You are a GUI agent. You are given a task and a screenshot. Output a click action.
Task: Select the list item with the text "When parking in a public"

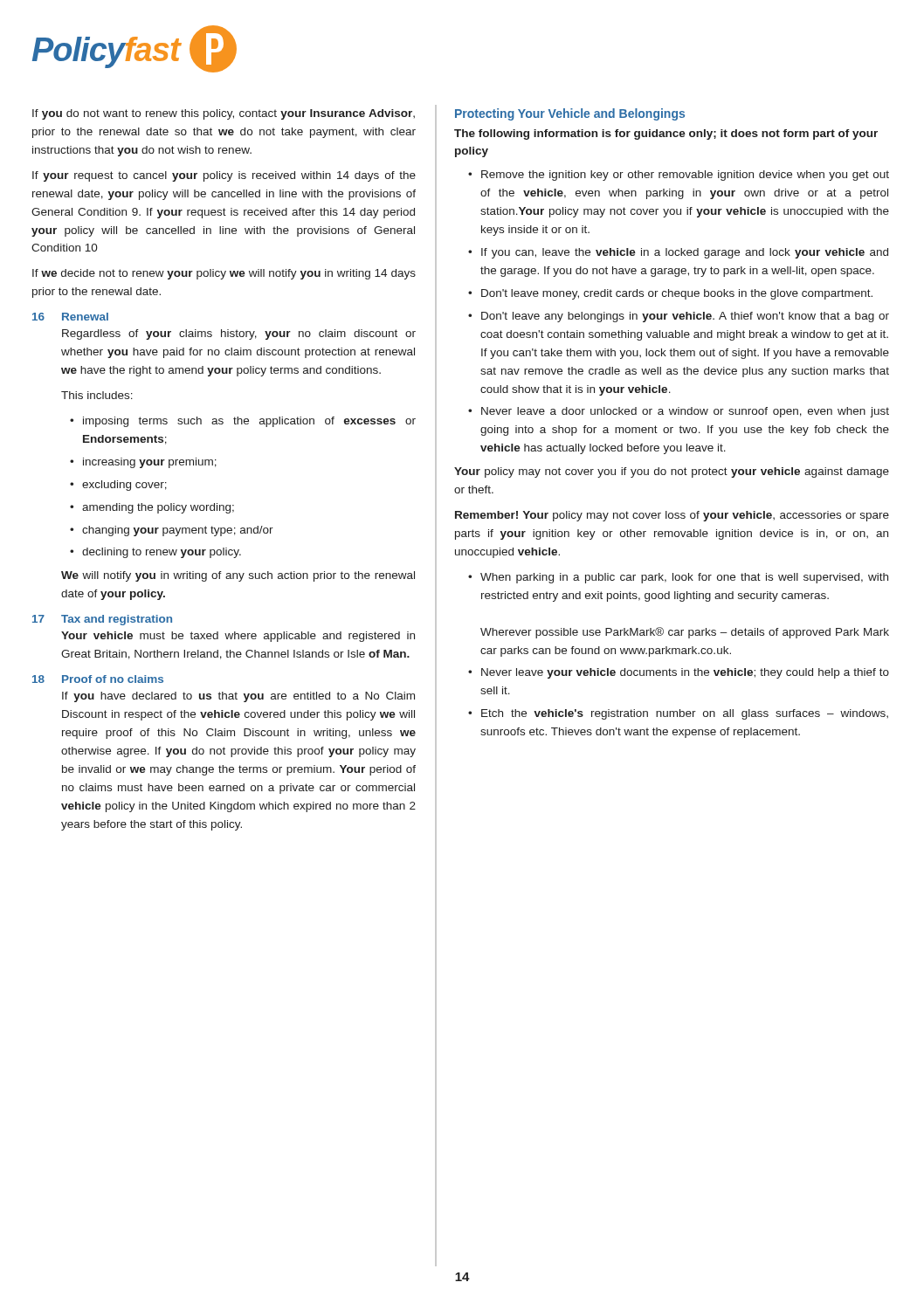(684, 578)
